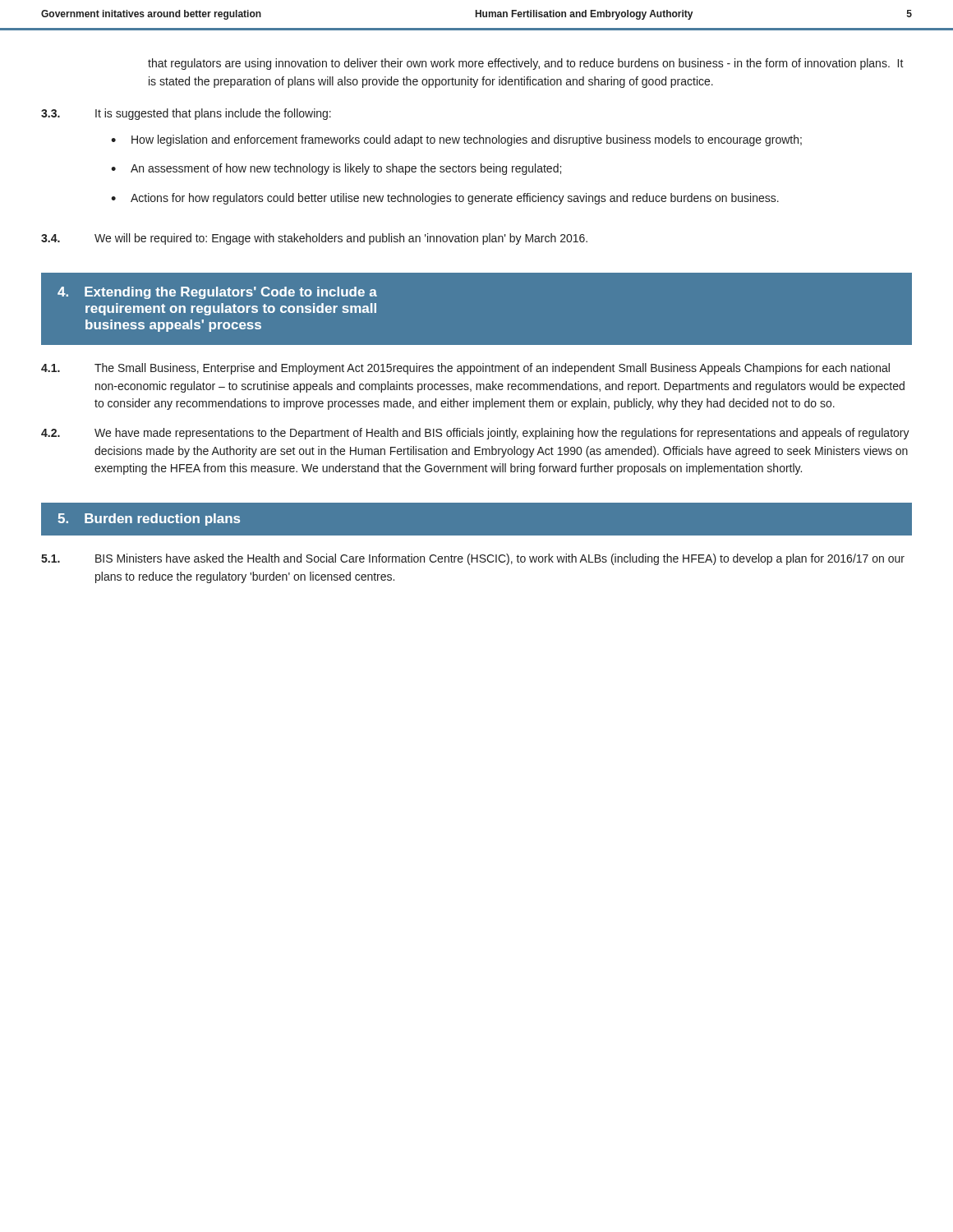This screenshot has width=953, height=1232.
Task: Locate the list item that says "• How legislation and enforcement frameworks"
Action: click(511, 141)
